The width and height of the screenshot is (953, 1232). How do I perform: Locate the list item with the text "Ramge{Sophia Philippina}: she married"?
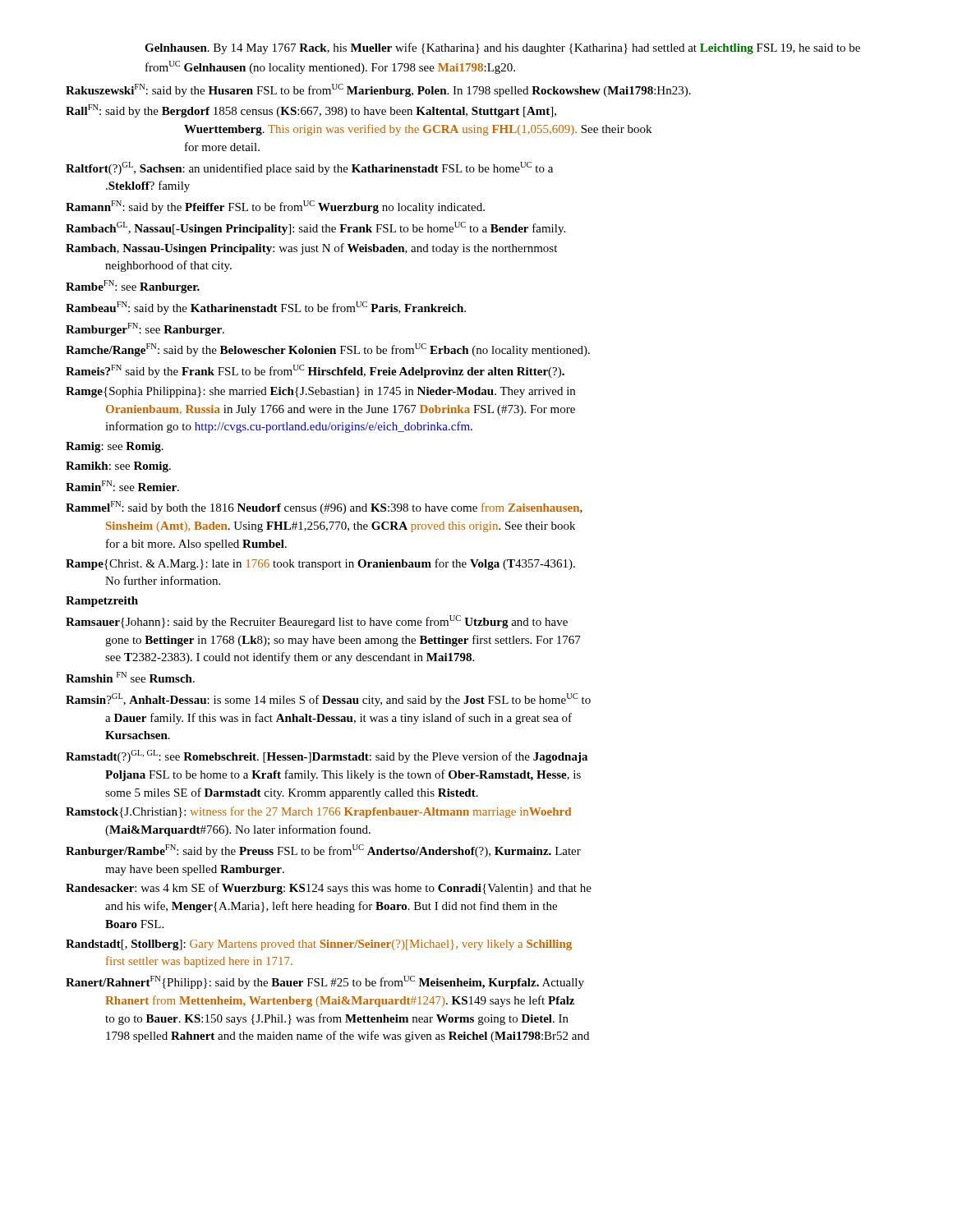click(x=476, y=410)
